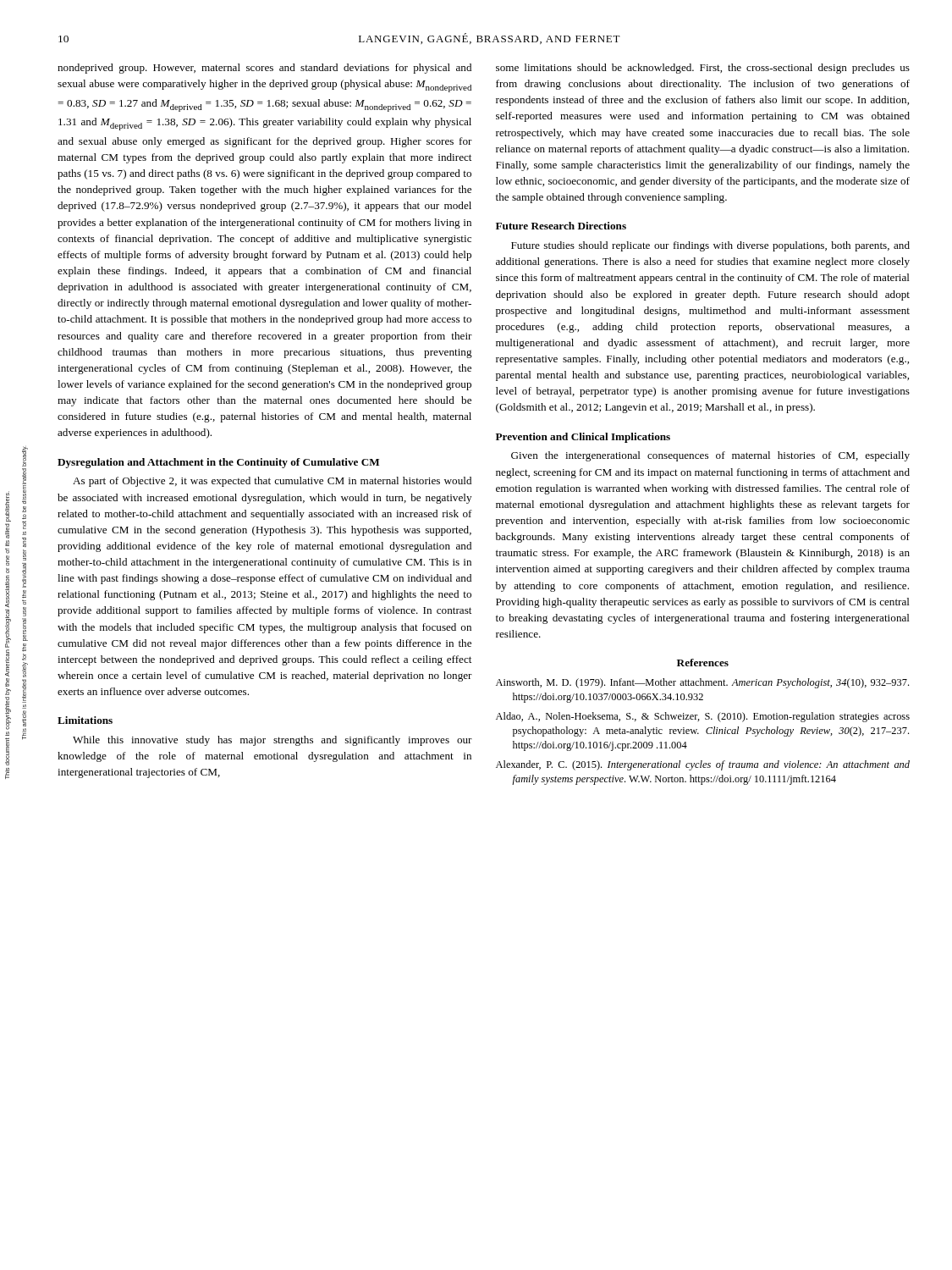Click on the element starting "Future Research Directions"
The width and height of the screenshot is (952, 1270).
[561, 226]
